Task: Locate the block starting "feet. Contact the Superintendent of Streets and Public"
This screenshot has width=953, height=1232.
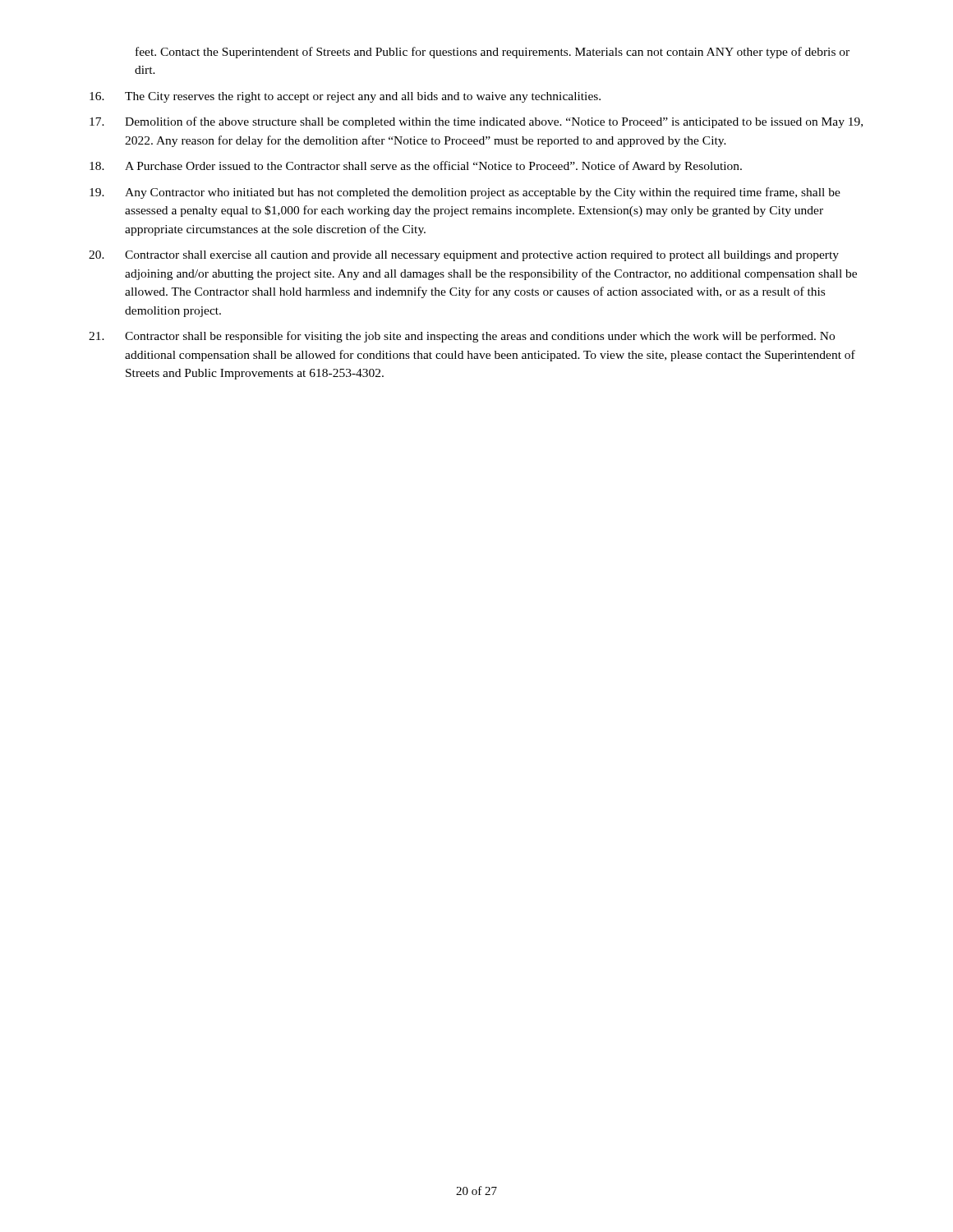Action: pos(492,61)
